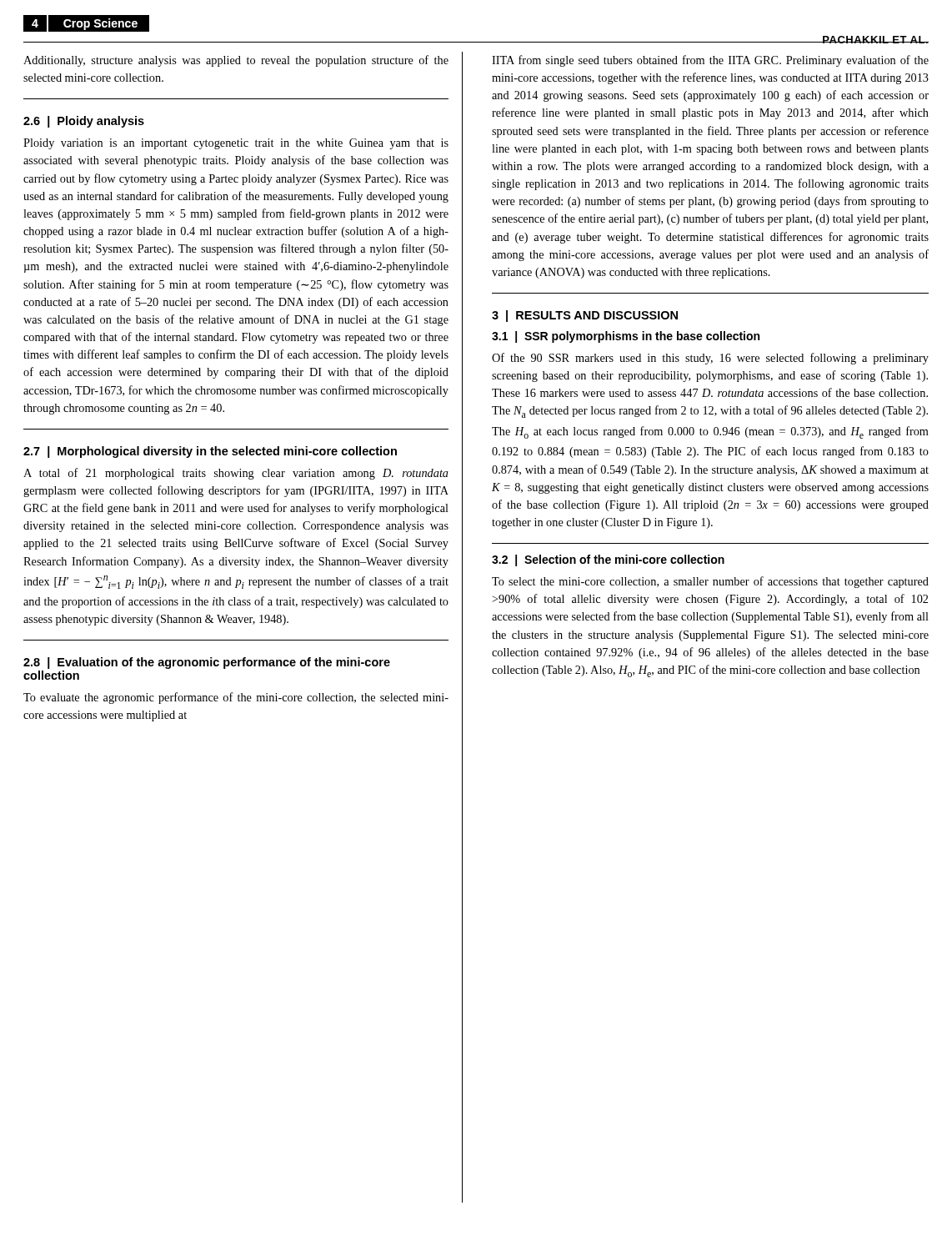Where is the section header that starts "2.7 | Morphological diversity in the"?

click(236, 451)
